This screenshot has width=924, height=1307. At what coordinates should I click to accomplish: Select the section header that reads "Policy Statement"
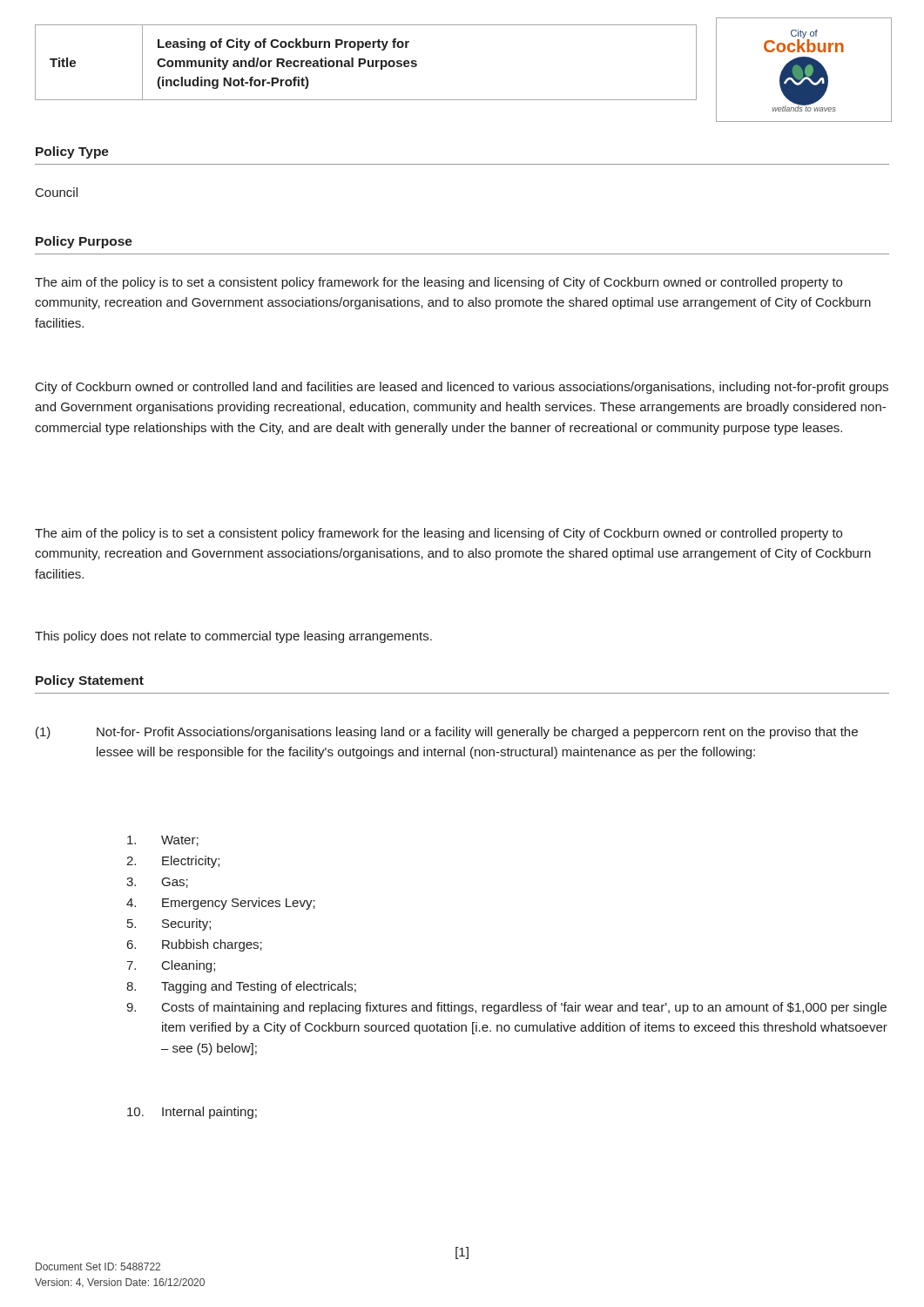click(462, 683)
